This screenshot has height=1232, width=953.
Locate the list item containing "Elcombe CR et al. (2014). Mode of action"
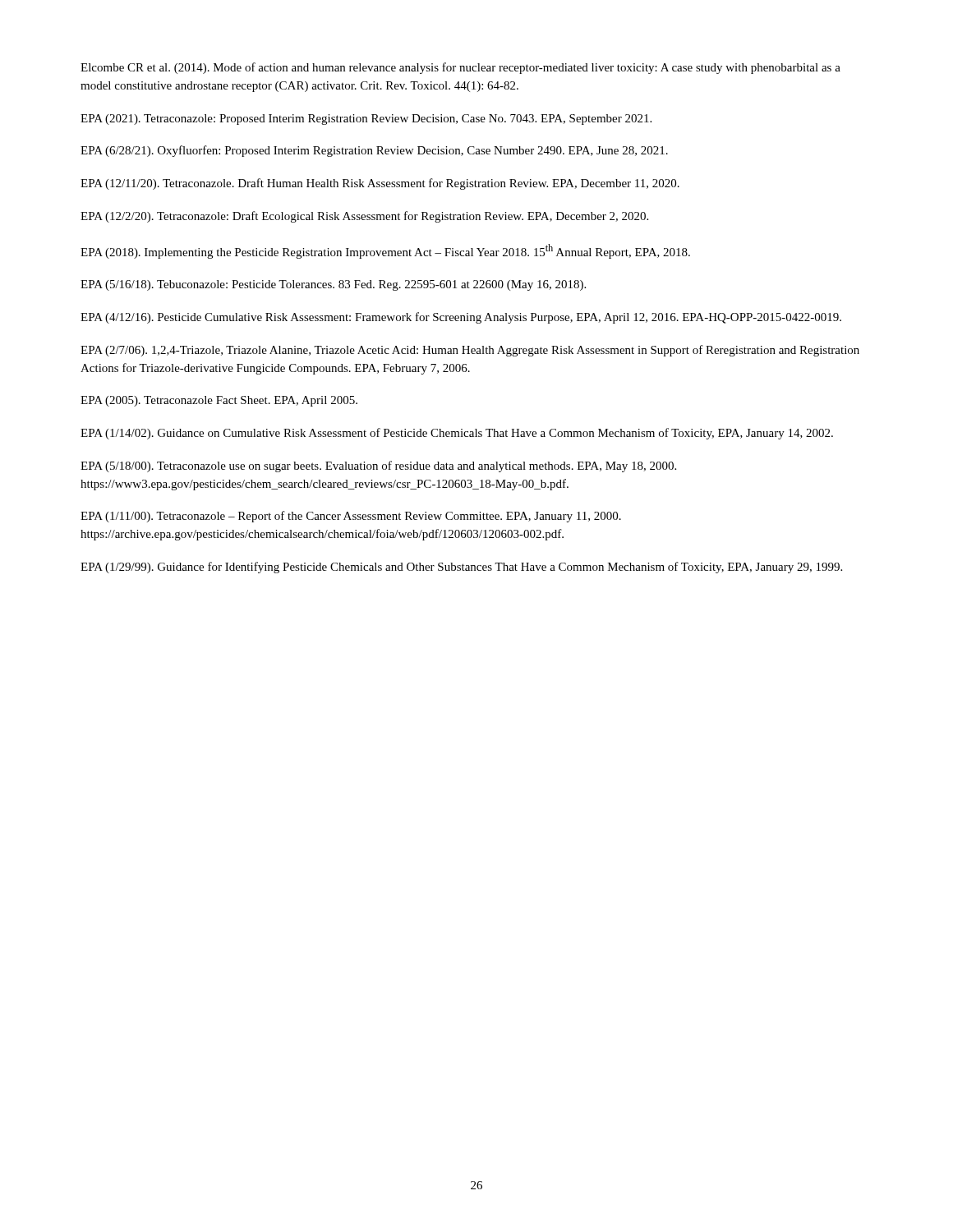click(460, 76)
